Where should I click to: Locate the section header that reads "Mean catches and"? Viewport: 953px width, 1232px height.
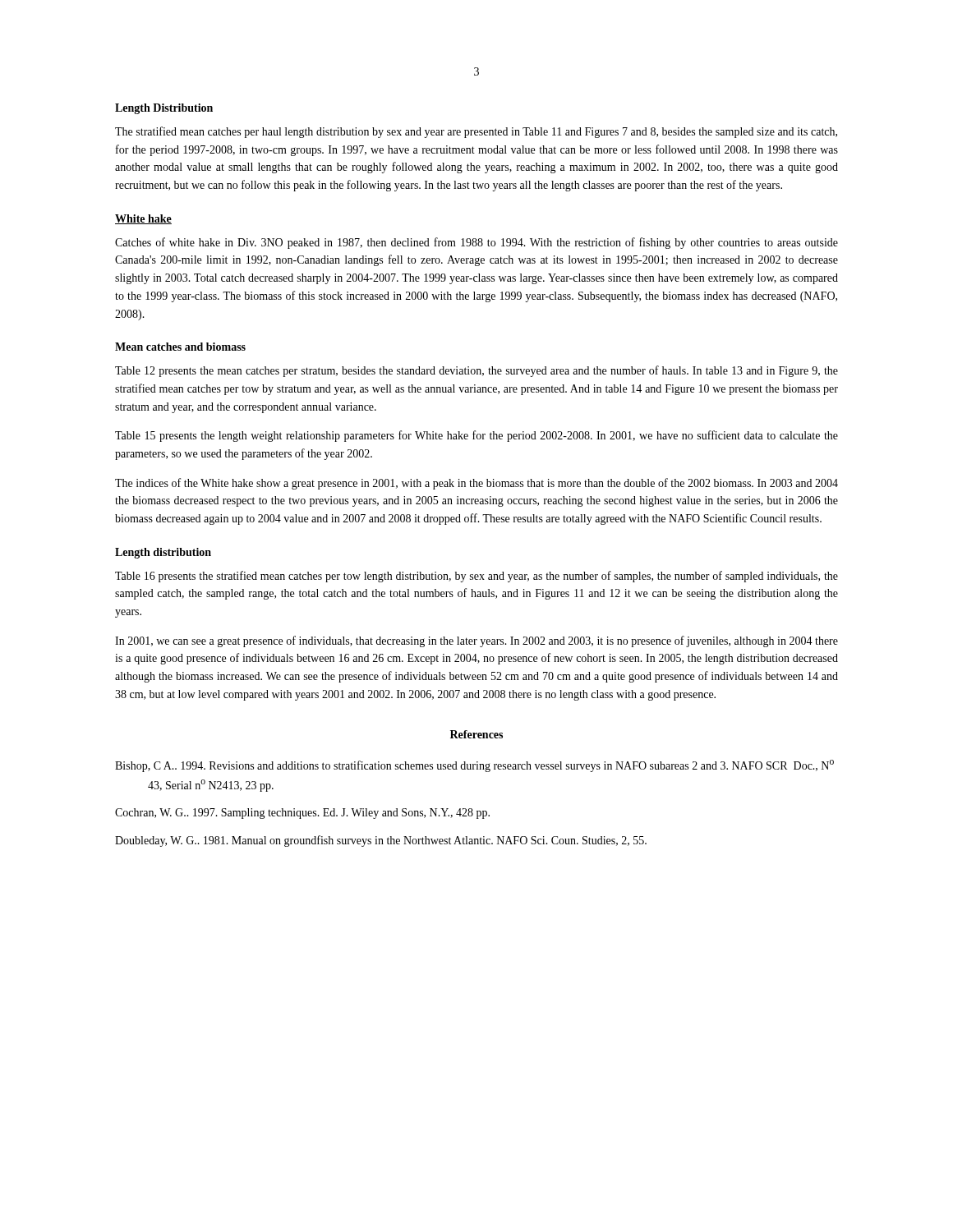click(180, 347)
